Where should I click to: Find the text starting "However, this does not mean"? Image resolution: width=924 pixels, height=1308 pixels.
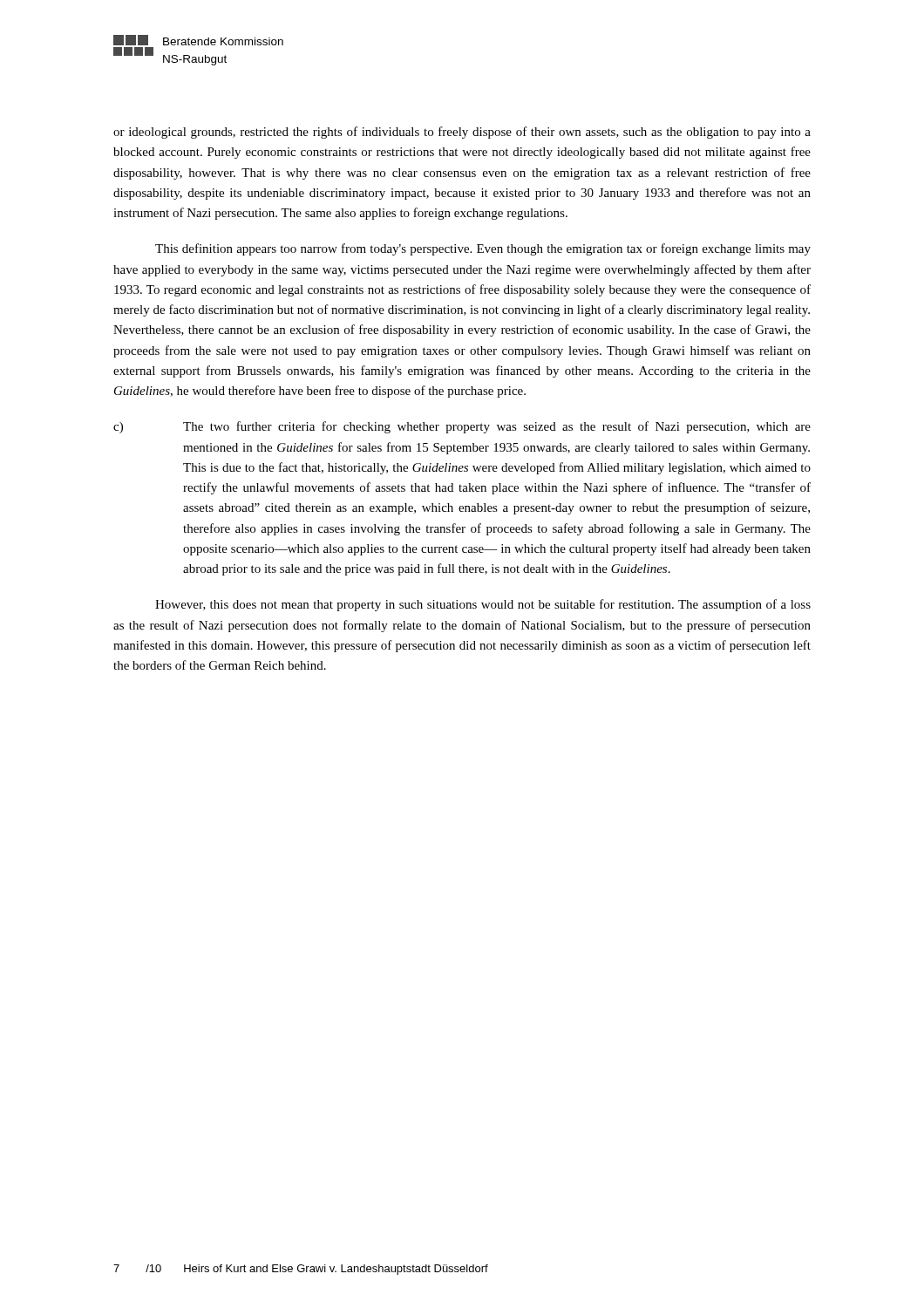[x=462, y=635]
